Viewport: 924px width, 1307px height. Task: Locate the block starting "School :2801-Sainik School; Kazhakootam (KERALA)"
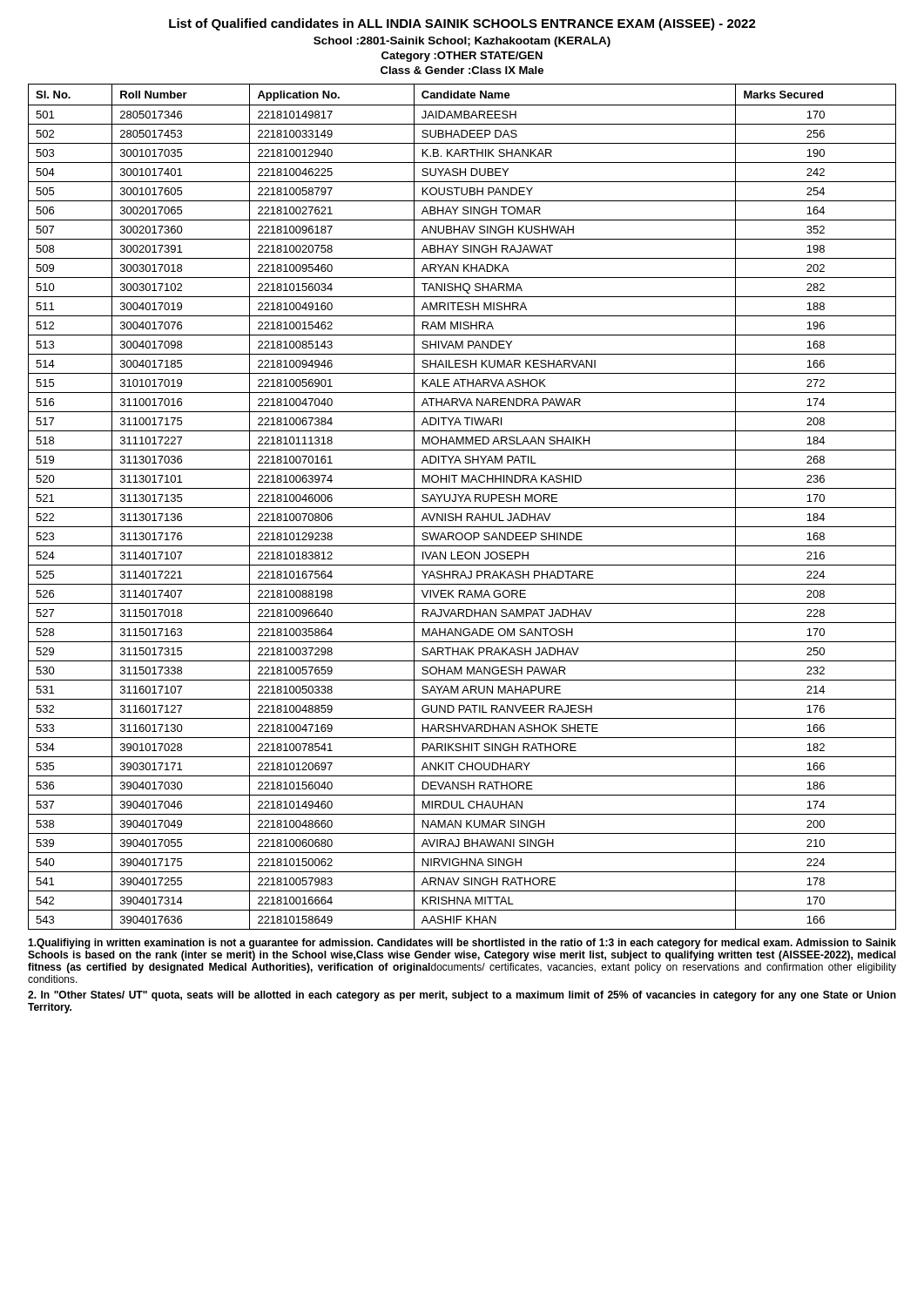pyautogui.click(x=462, y=41)
